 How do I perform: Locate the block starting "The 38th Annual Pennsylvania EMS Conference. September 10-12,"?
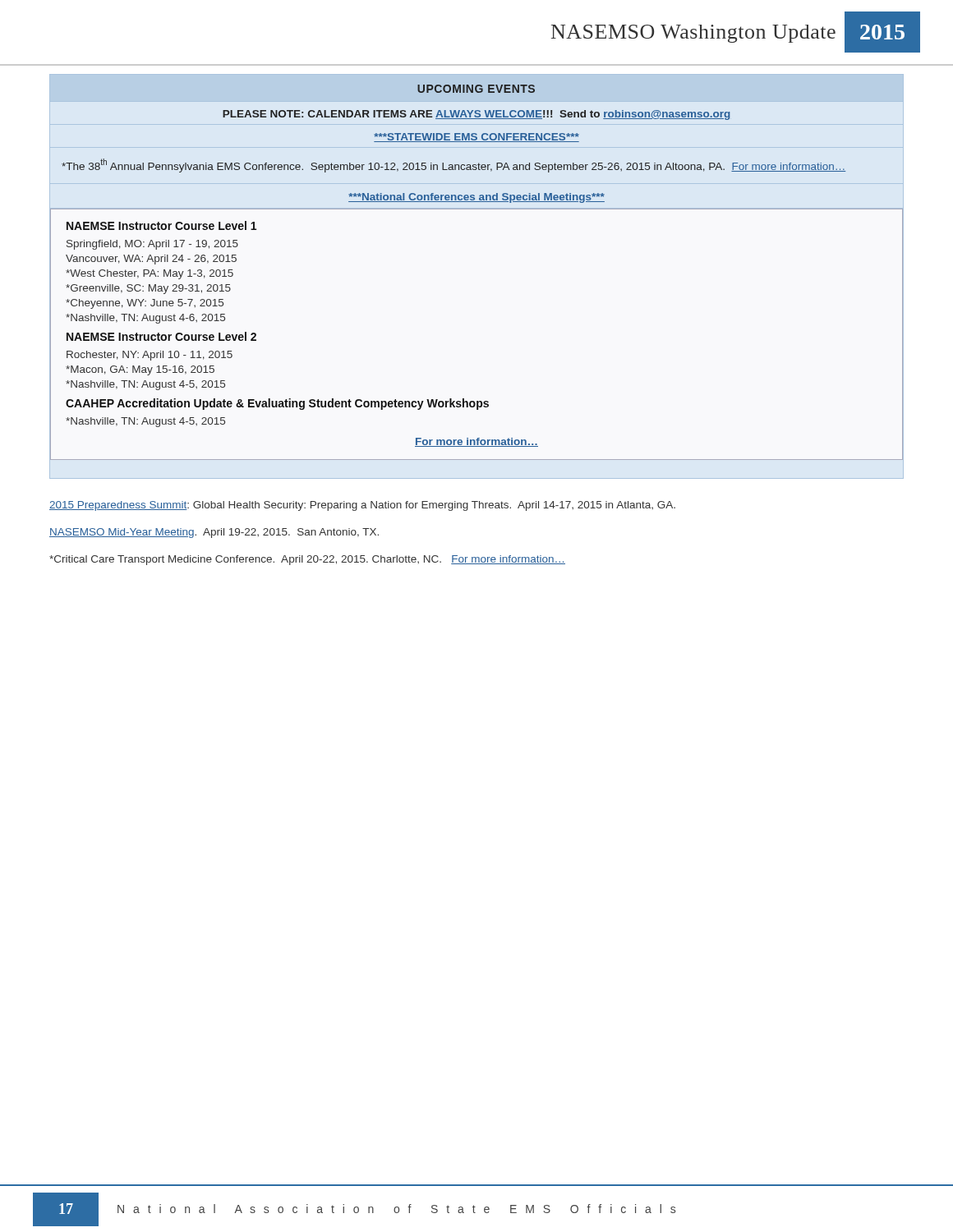click(454, 165)
